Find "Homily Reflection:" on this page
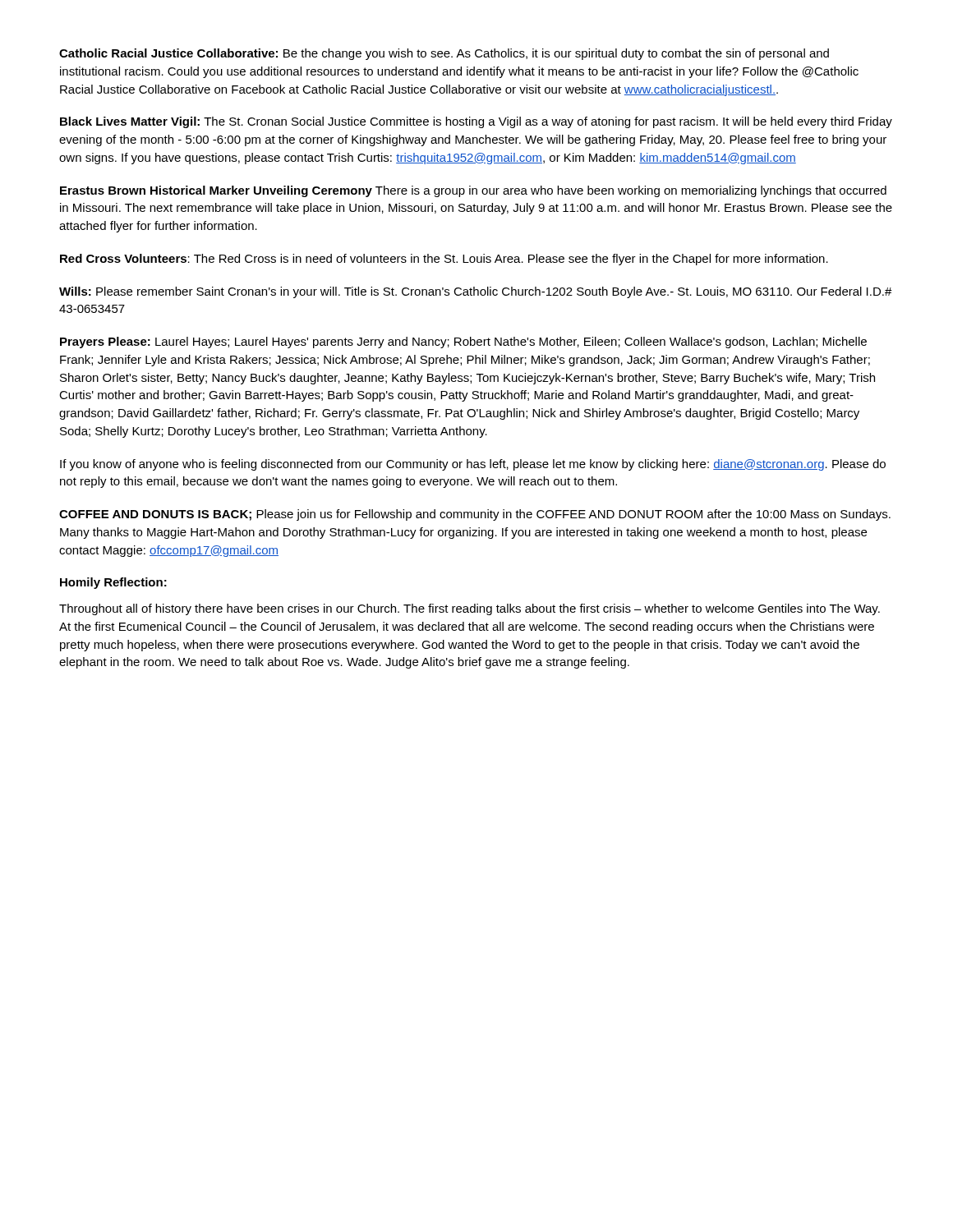Image resolution: width=953 pixels, height=1232 pixels. 113,582
